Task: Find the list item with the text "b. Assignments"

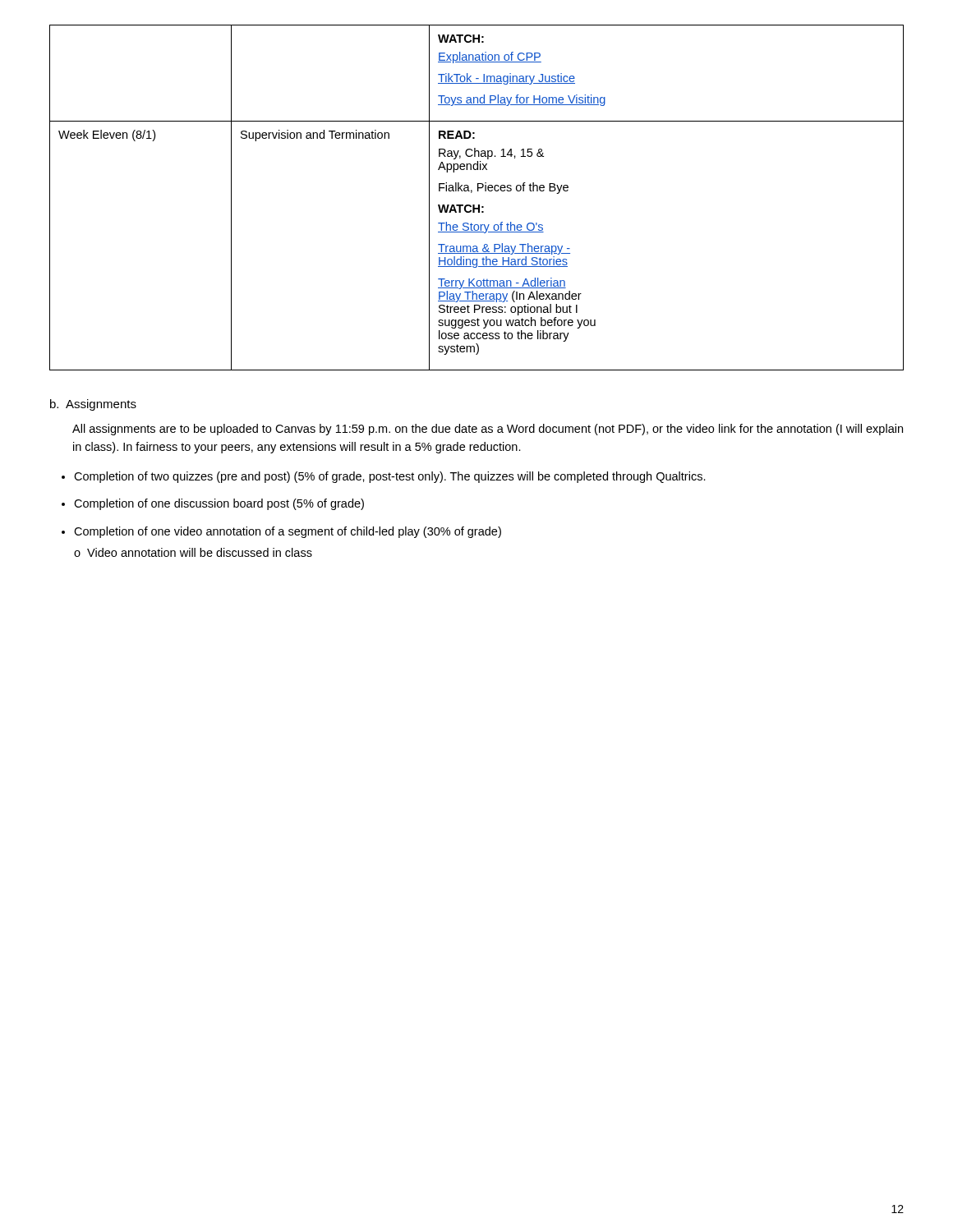Action: tap(93, 404)
